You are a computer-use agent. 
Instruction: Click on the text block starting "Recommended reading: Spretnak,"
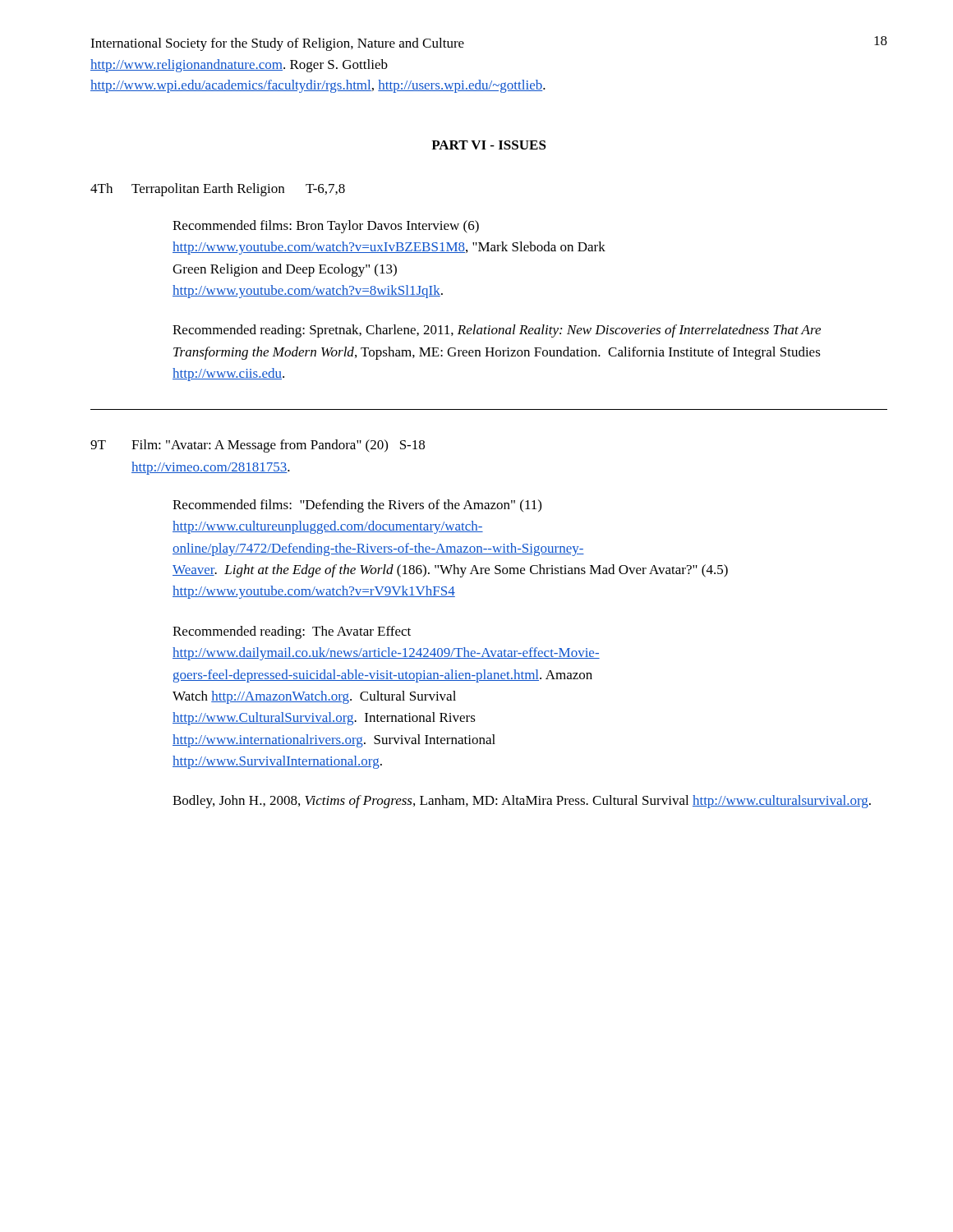tap(497, 352)
